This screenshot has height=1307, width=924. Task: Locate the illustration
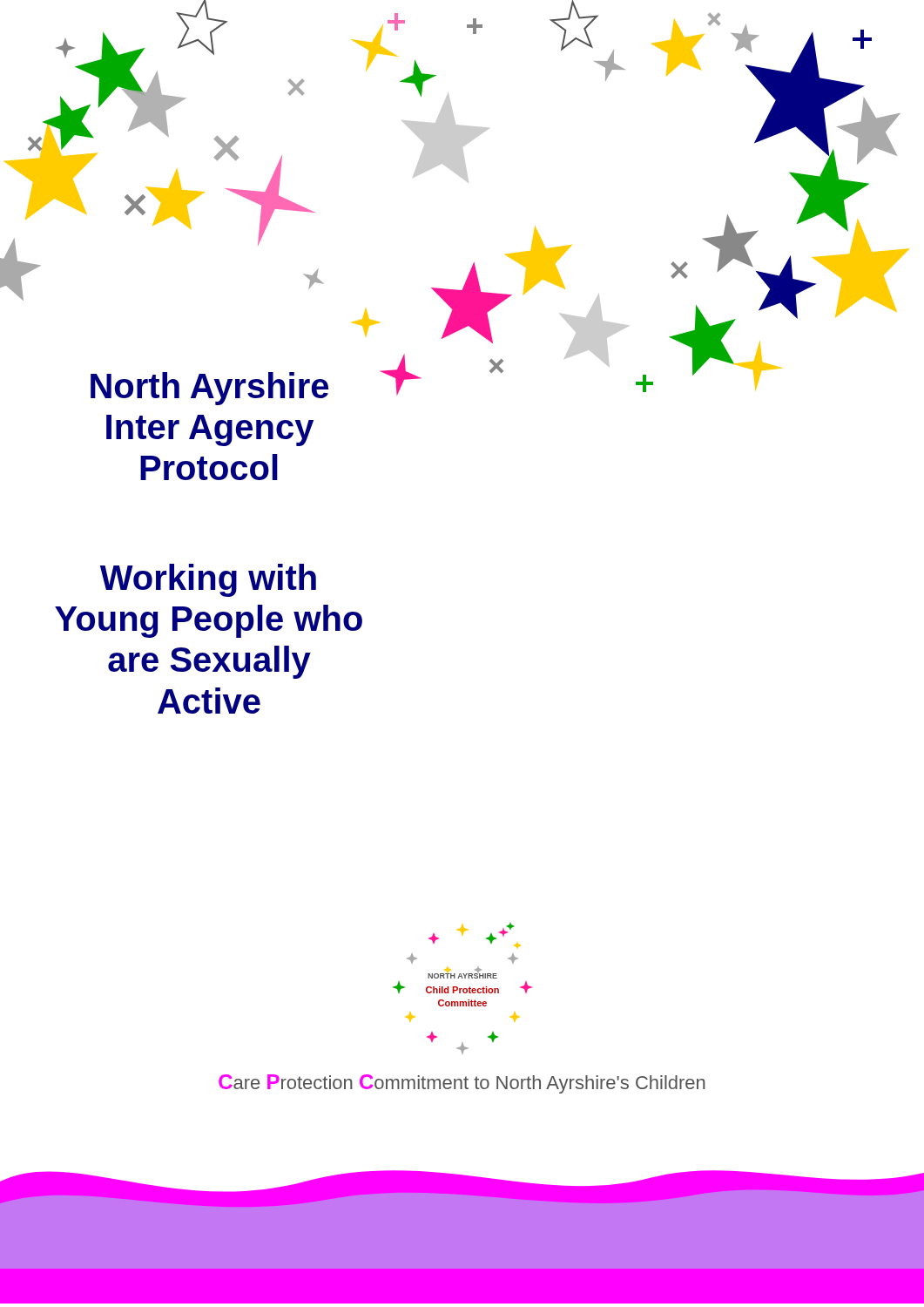point(462,209)
